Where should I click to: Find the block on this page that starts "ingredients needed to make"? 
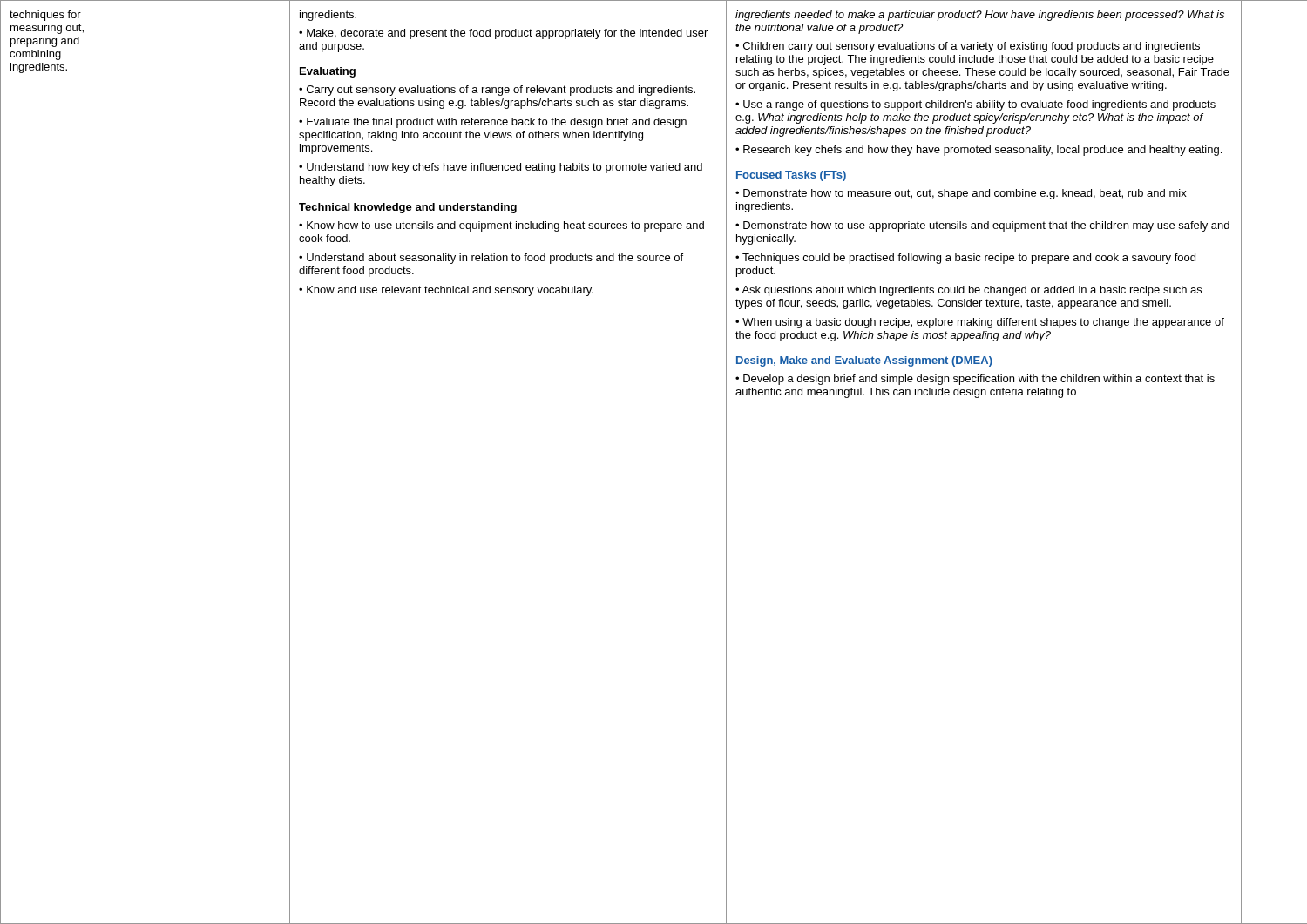coord(984,203)
